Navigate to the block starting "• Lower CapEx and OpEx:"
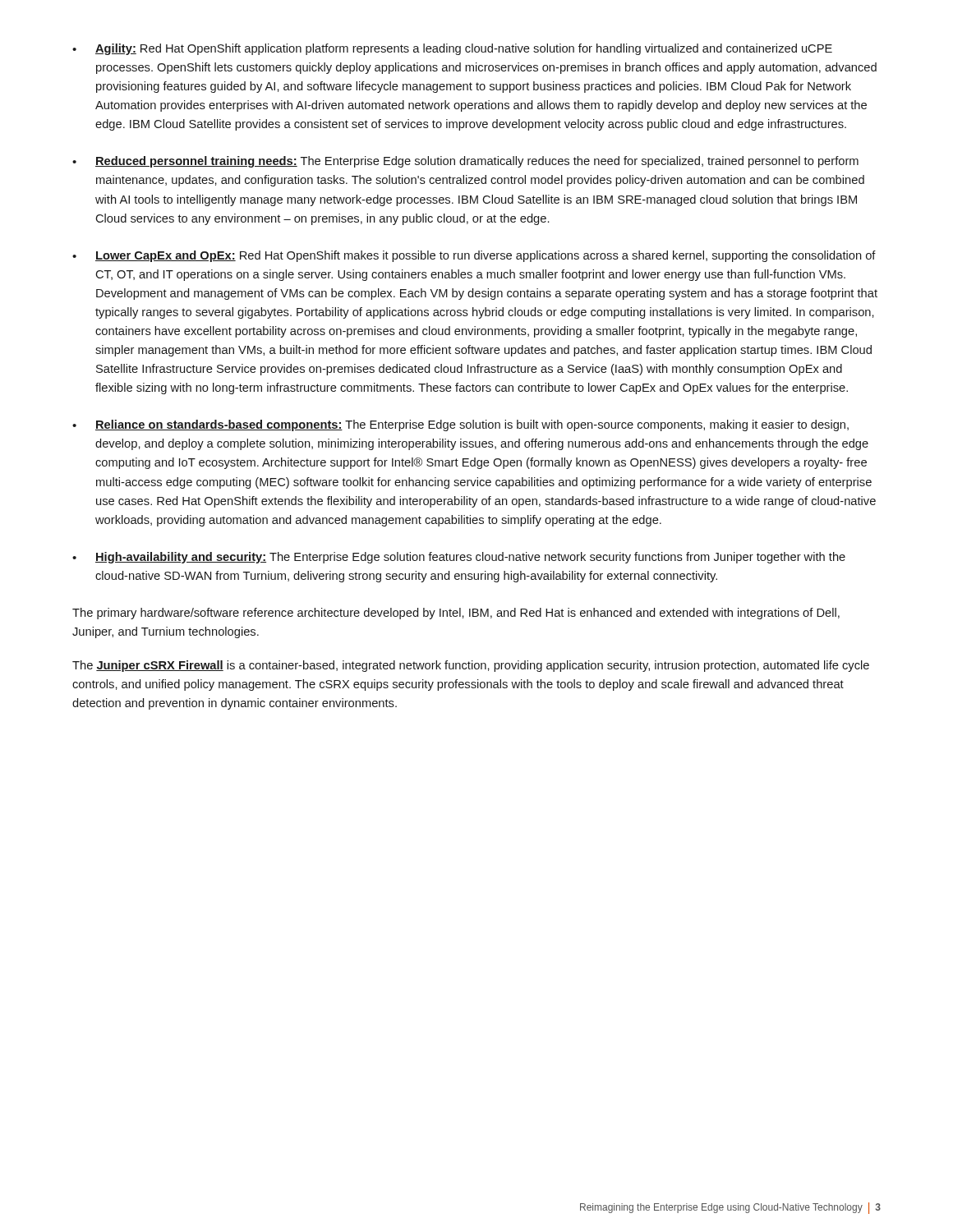 pyautogui.click(x=476, y=322)
